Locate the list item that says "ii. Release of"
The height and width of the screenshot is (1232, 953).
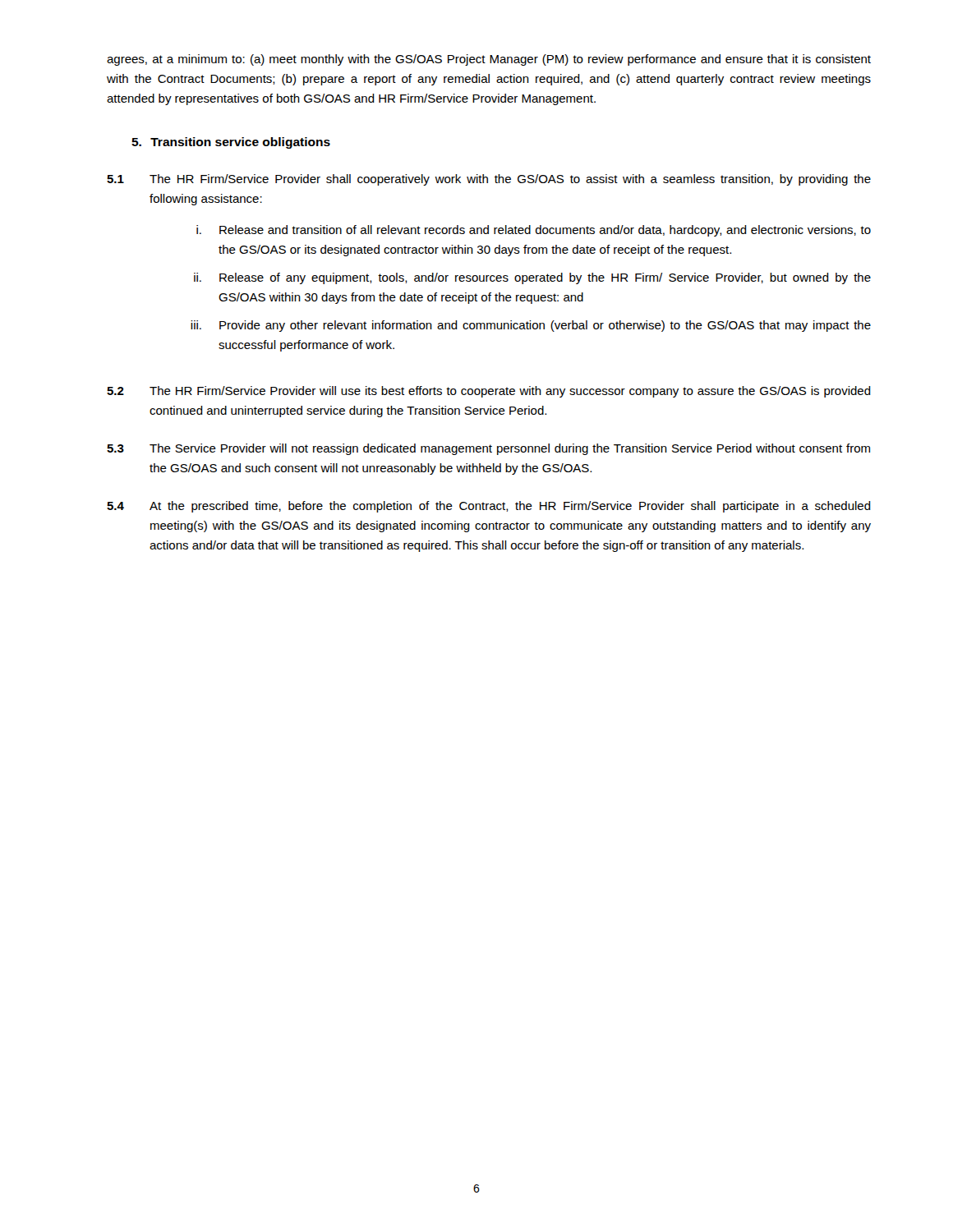(518, 287)
